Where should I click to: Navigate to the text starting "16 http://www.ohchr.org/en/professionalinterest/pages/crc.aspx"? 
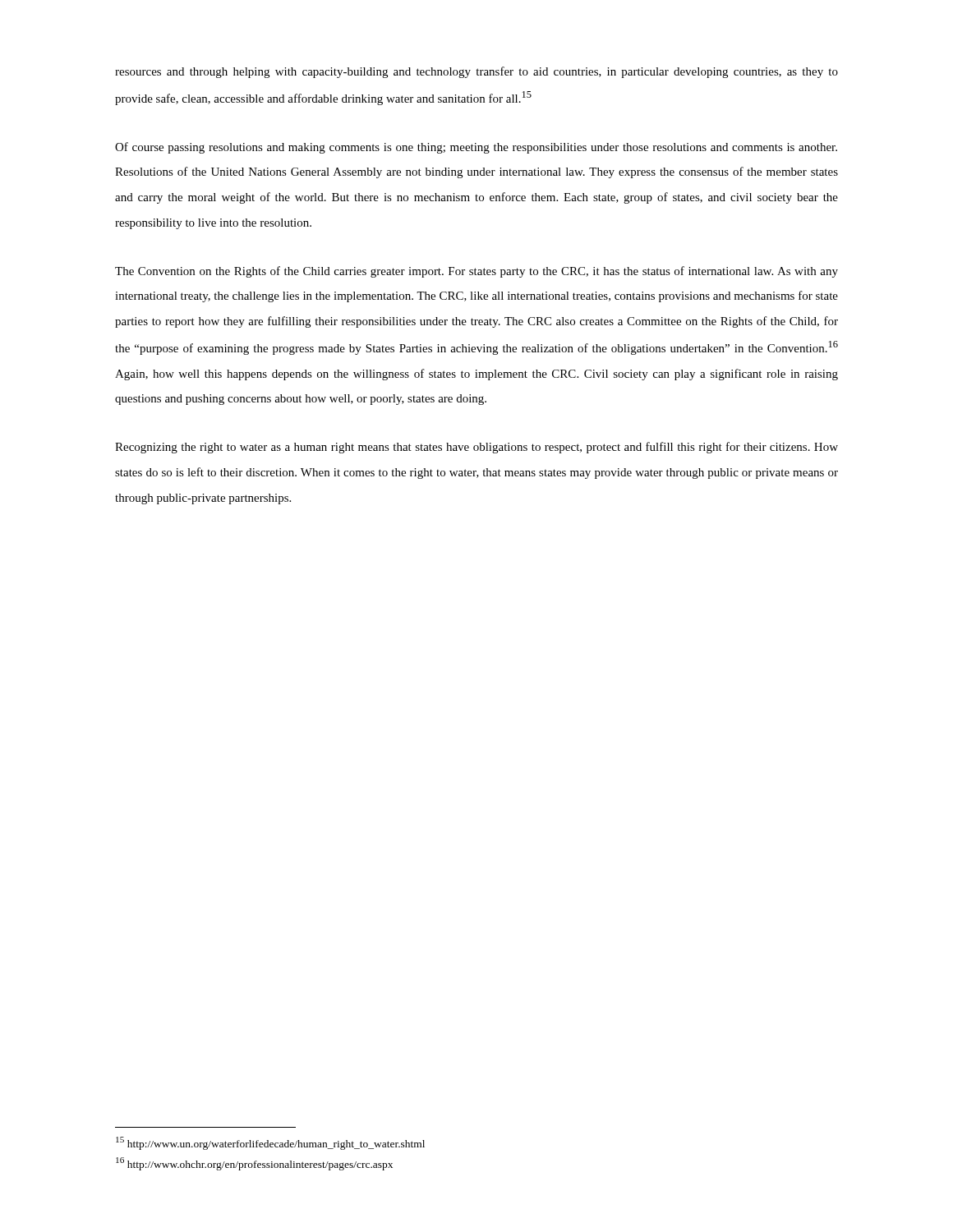point(254,1162)
